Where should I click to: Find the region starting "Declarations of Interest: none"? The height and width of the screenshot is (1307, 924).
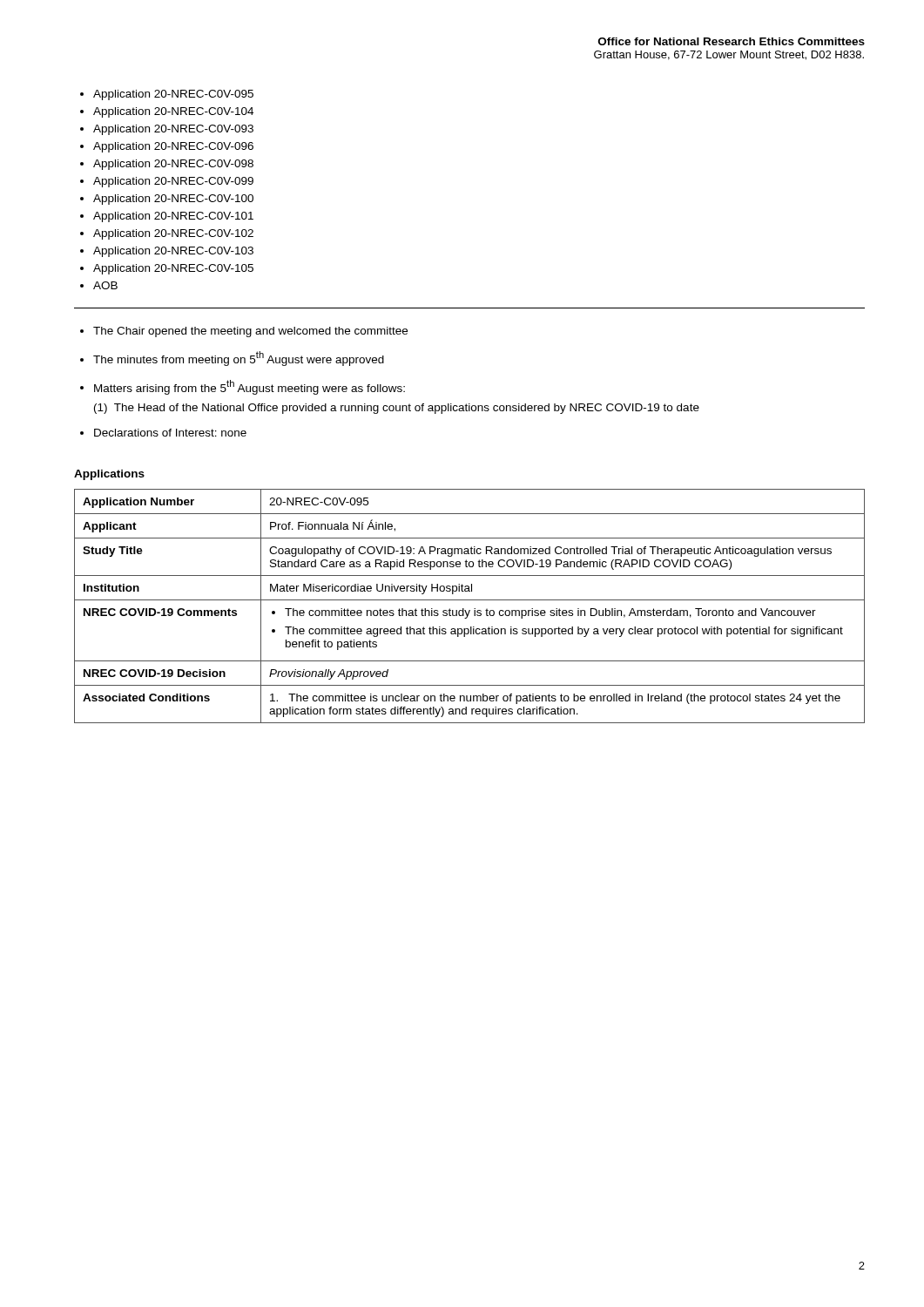(x=170, y=433)
